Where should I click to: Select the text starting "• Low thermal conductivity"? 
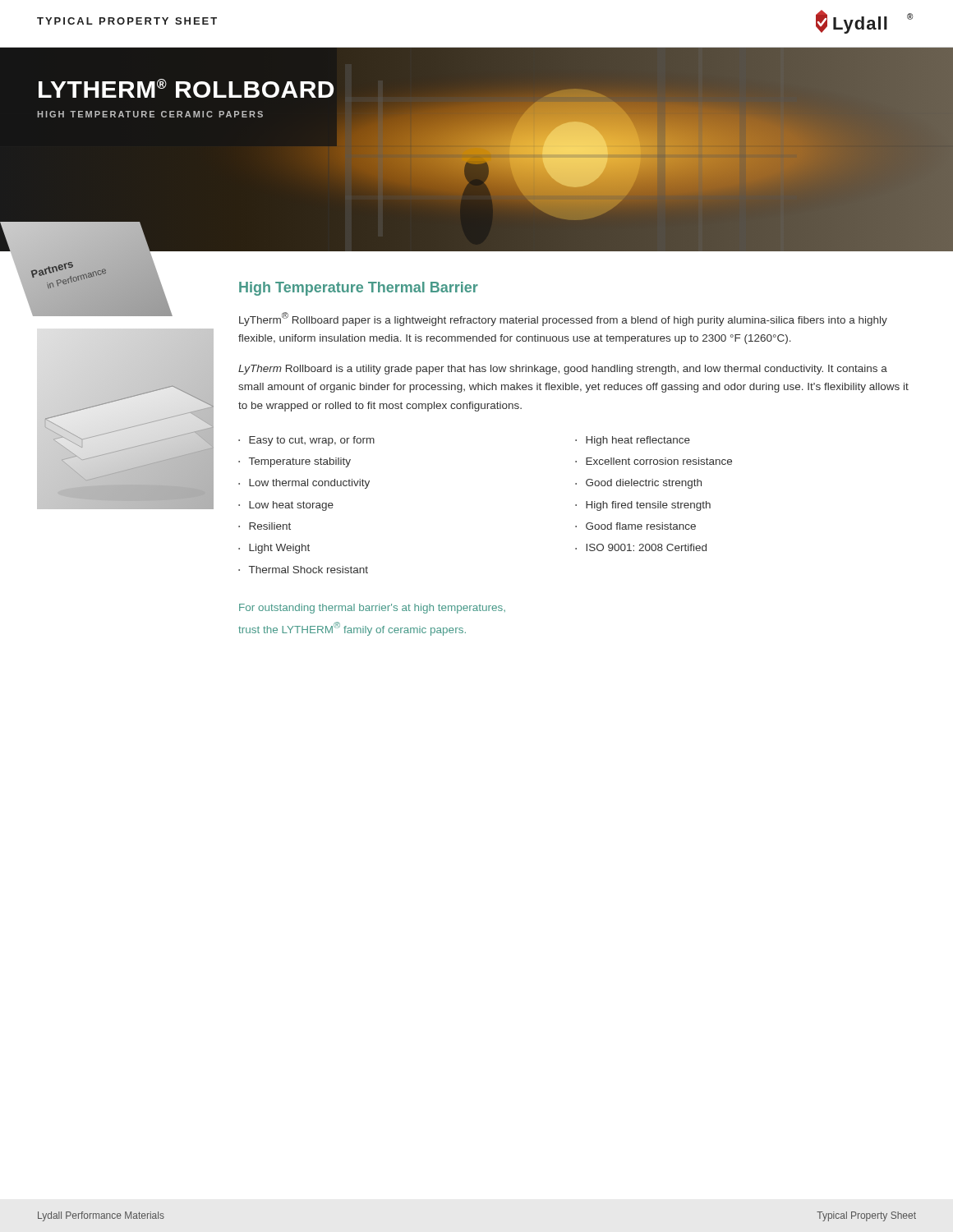click(304, 483)
